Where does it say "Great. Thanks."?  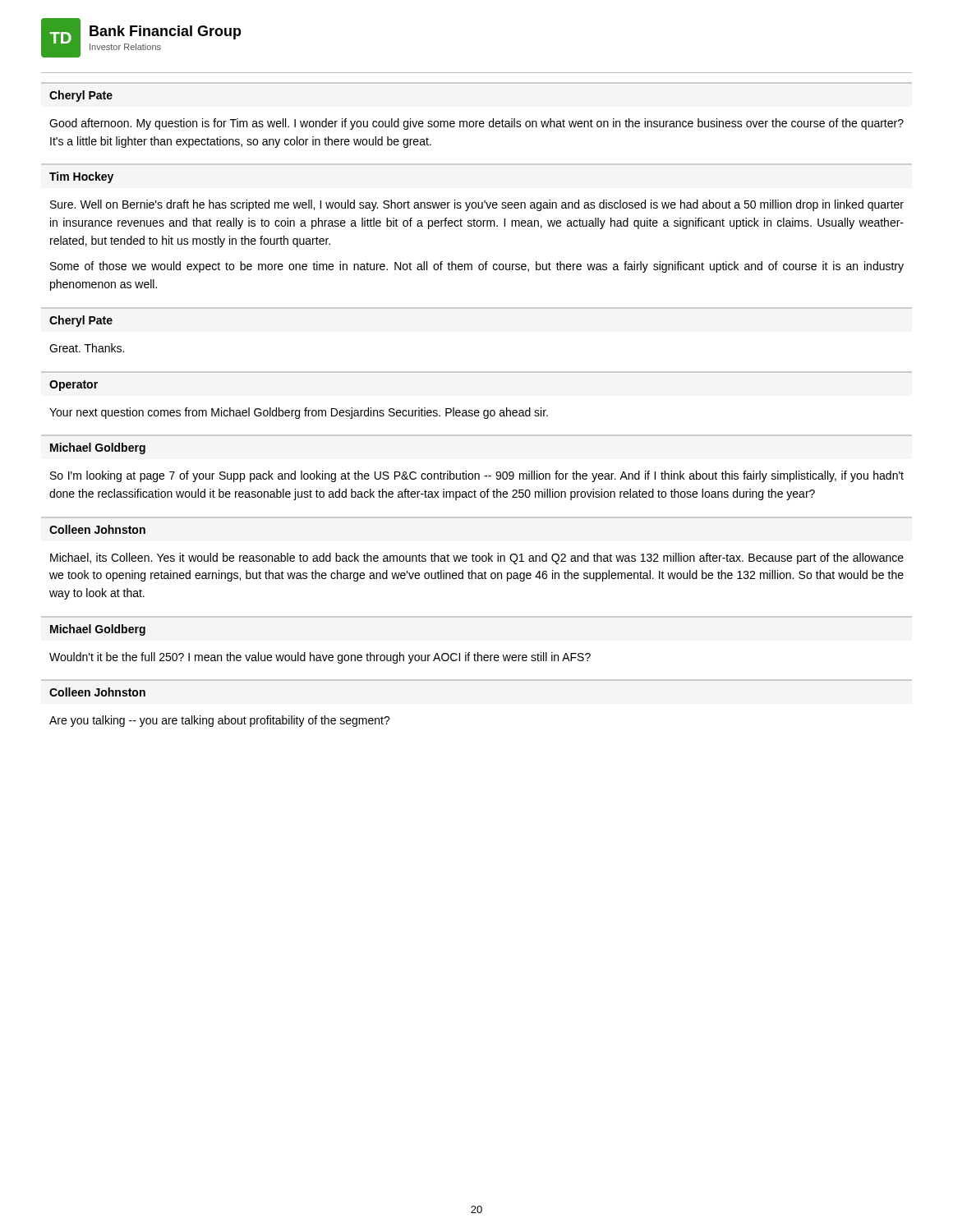coord(87,348)
